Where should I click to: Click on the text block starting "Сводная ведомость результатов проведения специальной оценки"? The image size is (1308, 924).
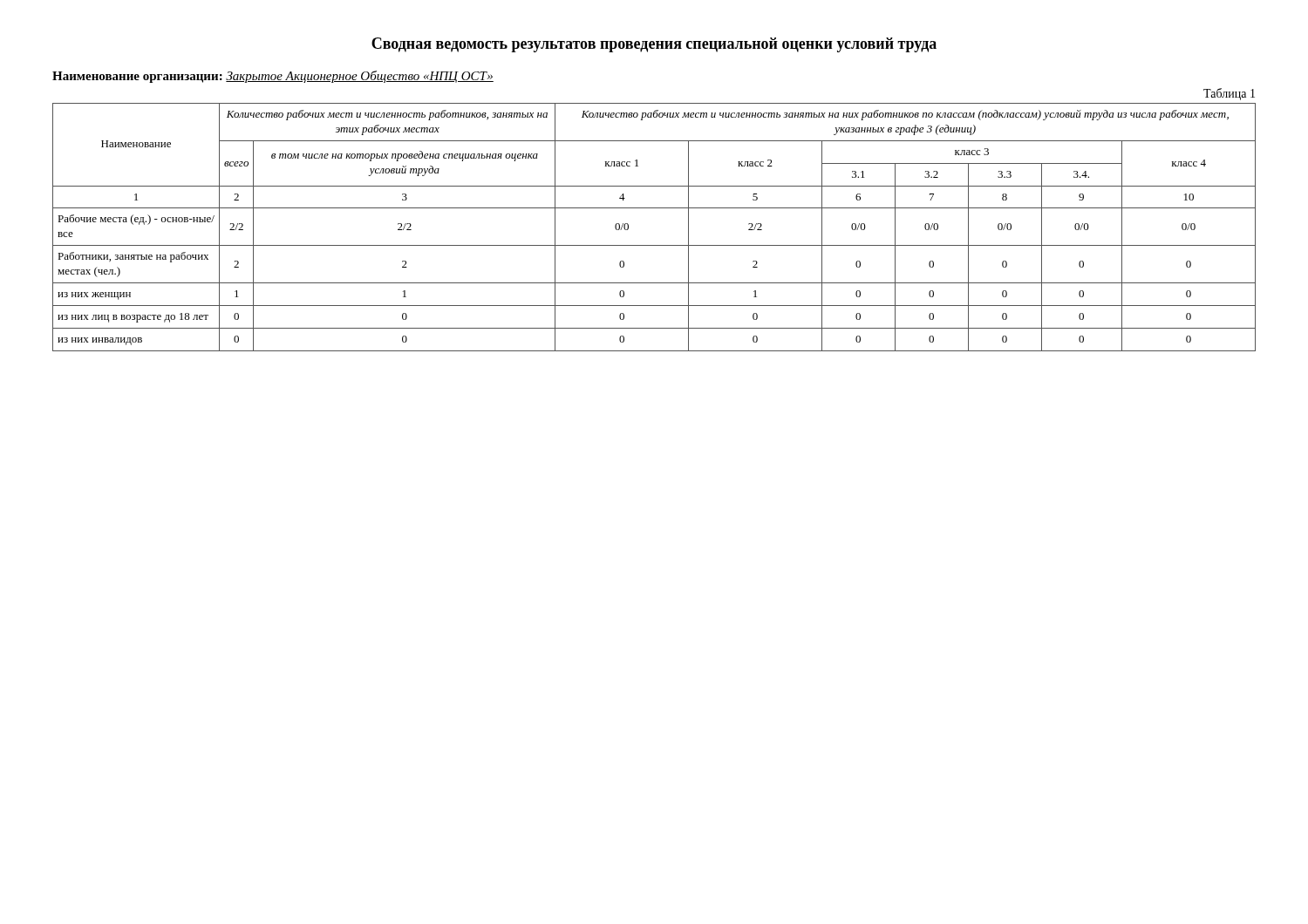tap(654, 44)
